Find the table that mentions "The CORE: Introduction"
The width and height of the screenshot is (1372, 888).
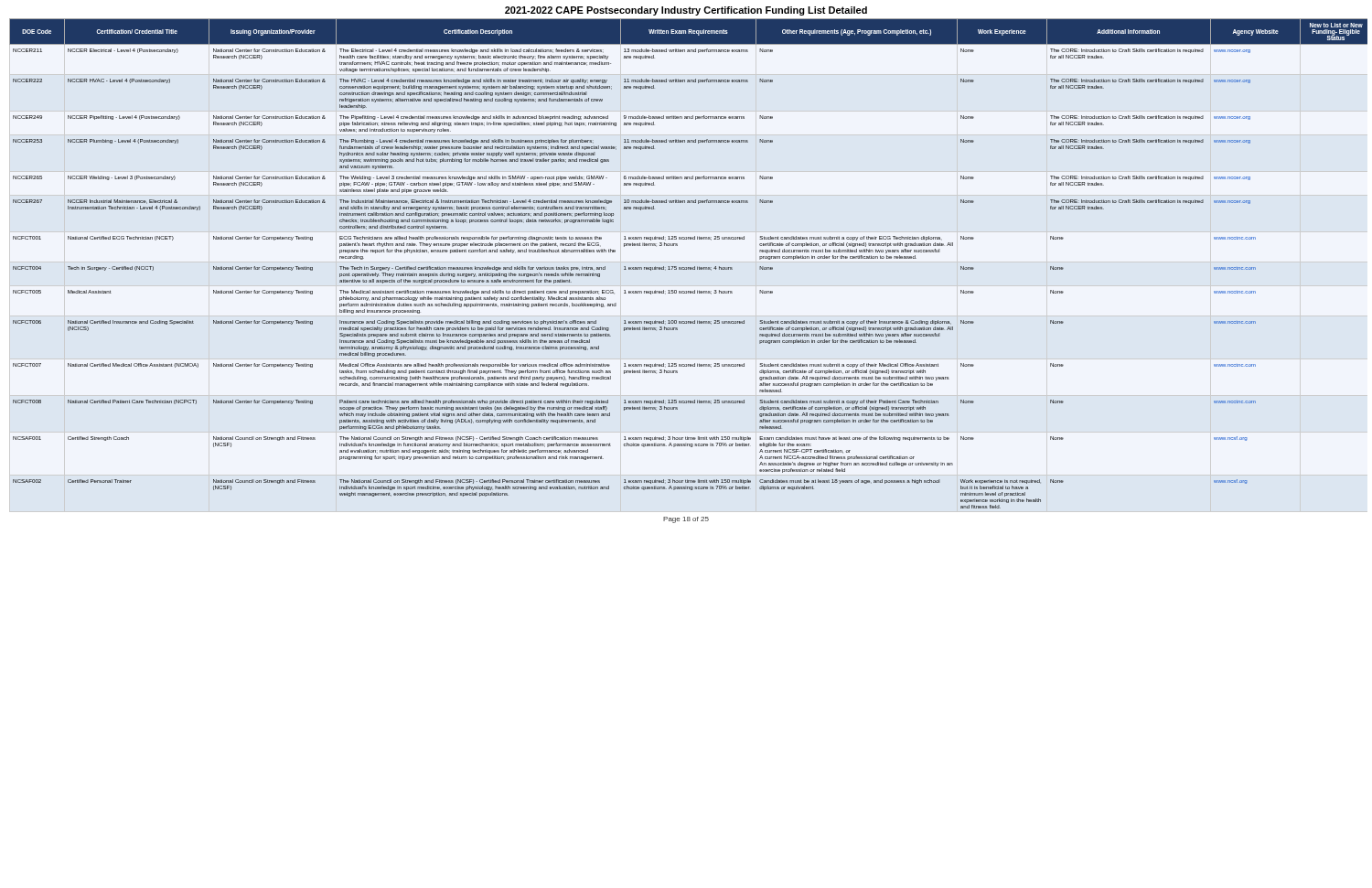(x=686, y=265)
